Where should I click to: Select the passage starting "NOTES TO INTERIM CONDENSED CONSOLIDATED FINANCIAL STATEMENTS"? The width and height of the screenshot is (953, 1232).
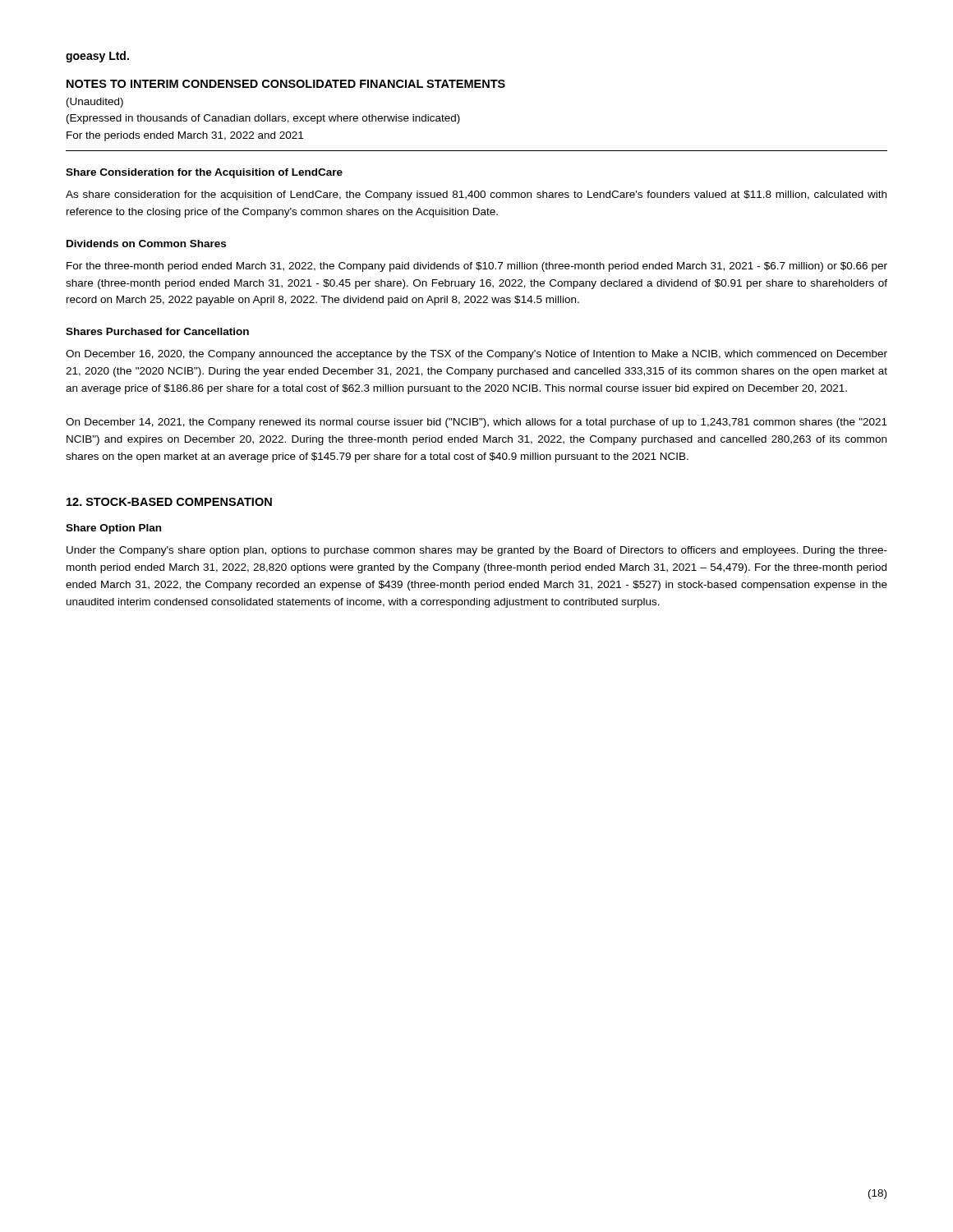[x=286, y=84]
